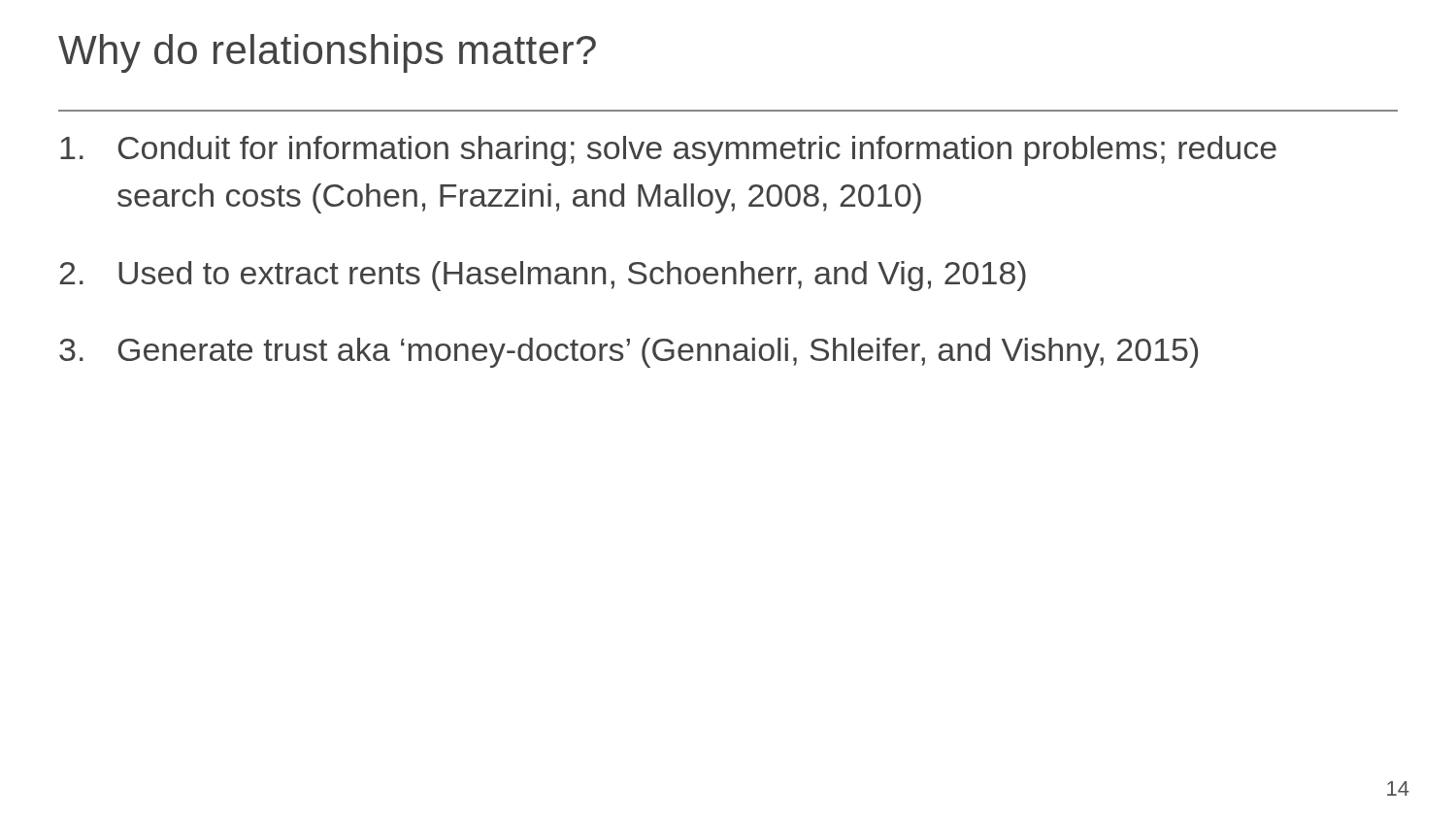The image size is (1456, 819).
Task: Click the passage that begins "2. Used to extract rents (Haselmann,"
Action: pyautogui.click(x=709, y=273)
